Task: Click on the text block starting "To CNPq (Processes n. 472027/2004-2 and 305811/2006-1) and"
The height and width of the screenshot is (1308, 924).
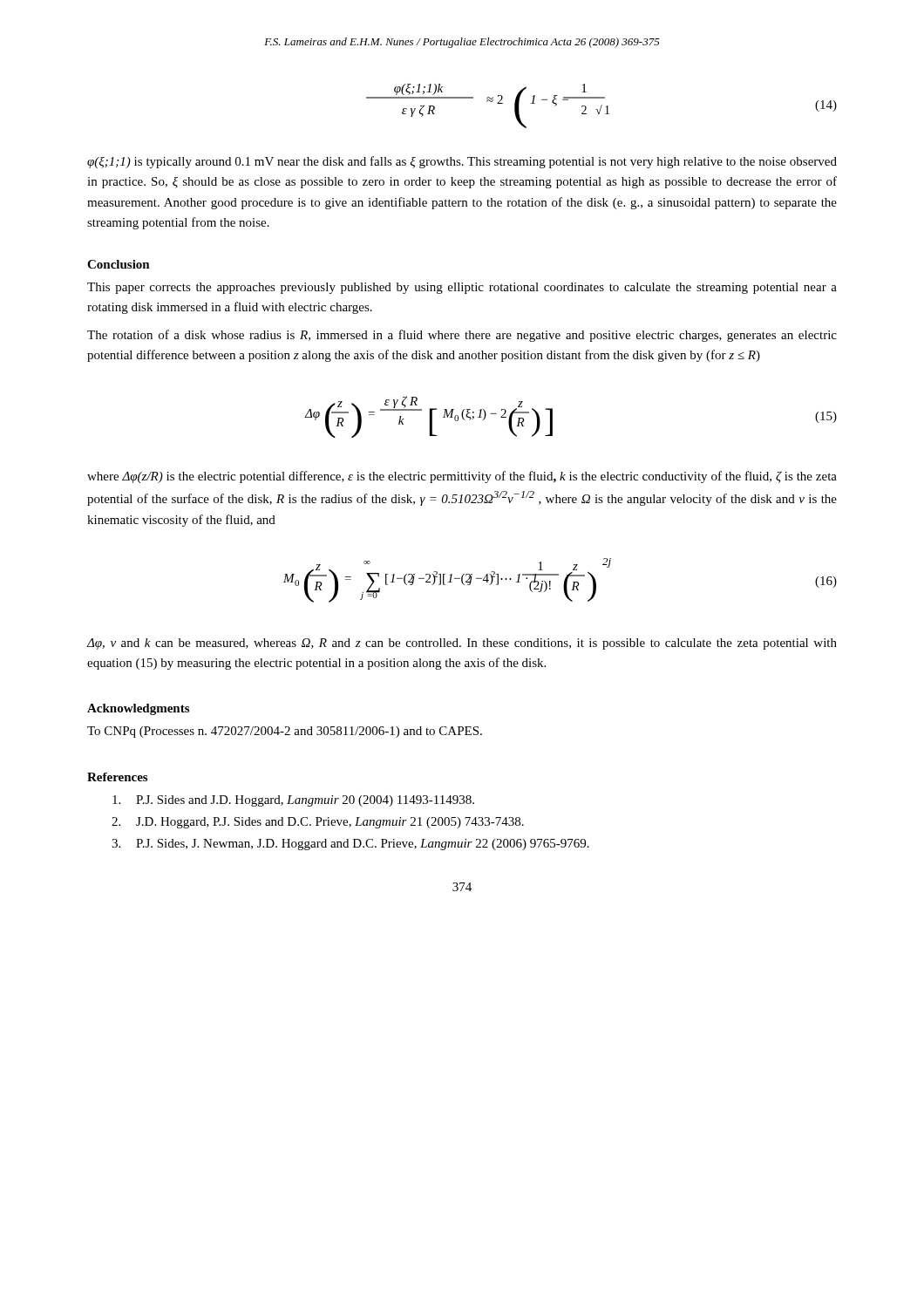Action: coord(285,731)
